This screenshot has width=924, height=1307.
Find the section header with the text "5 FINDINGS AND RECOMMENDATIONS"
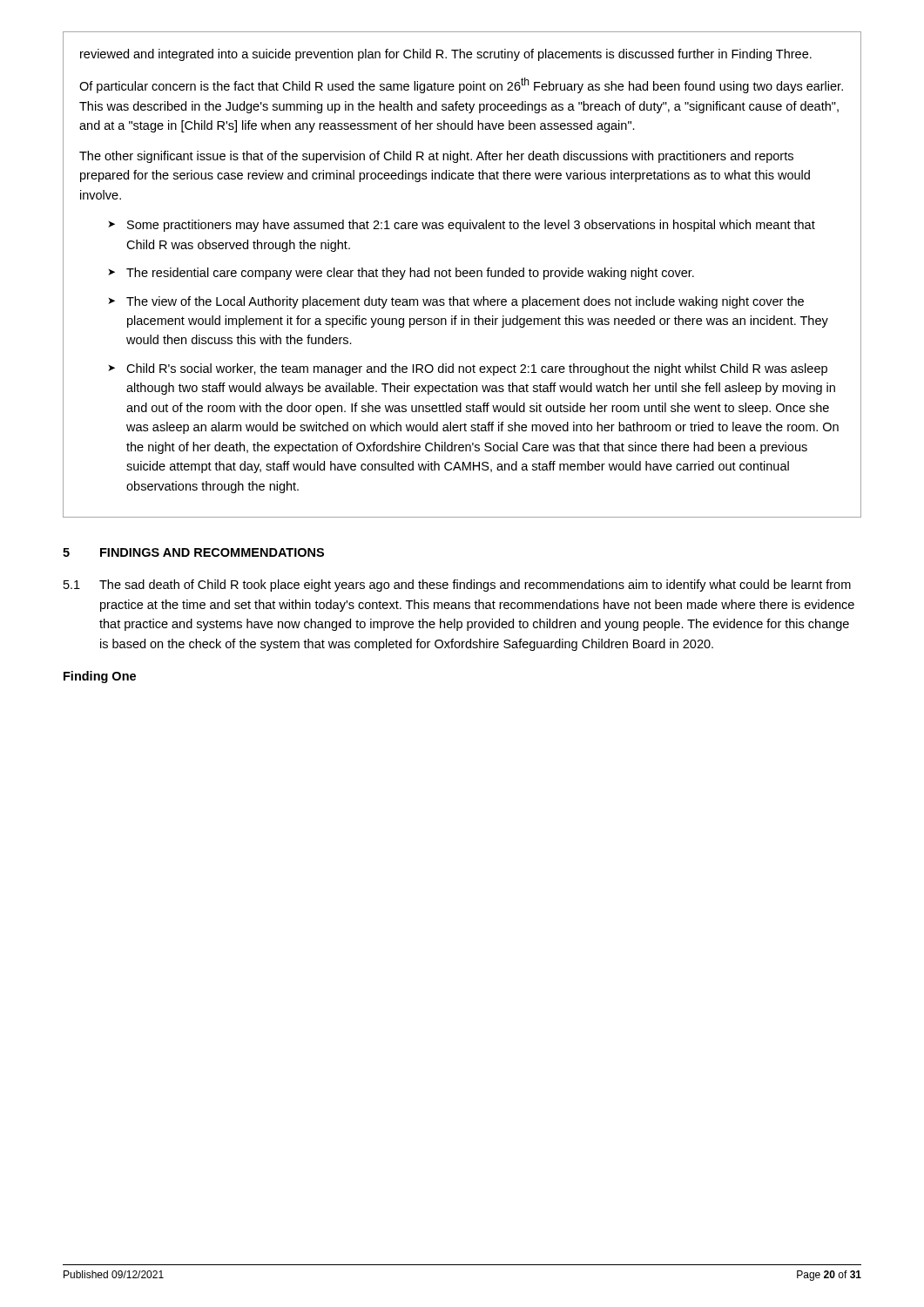point(194,553)
